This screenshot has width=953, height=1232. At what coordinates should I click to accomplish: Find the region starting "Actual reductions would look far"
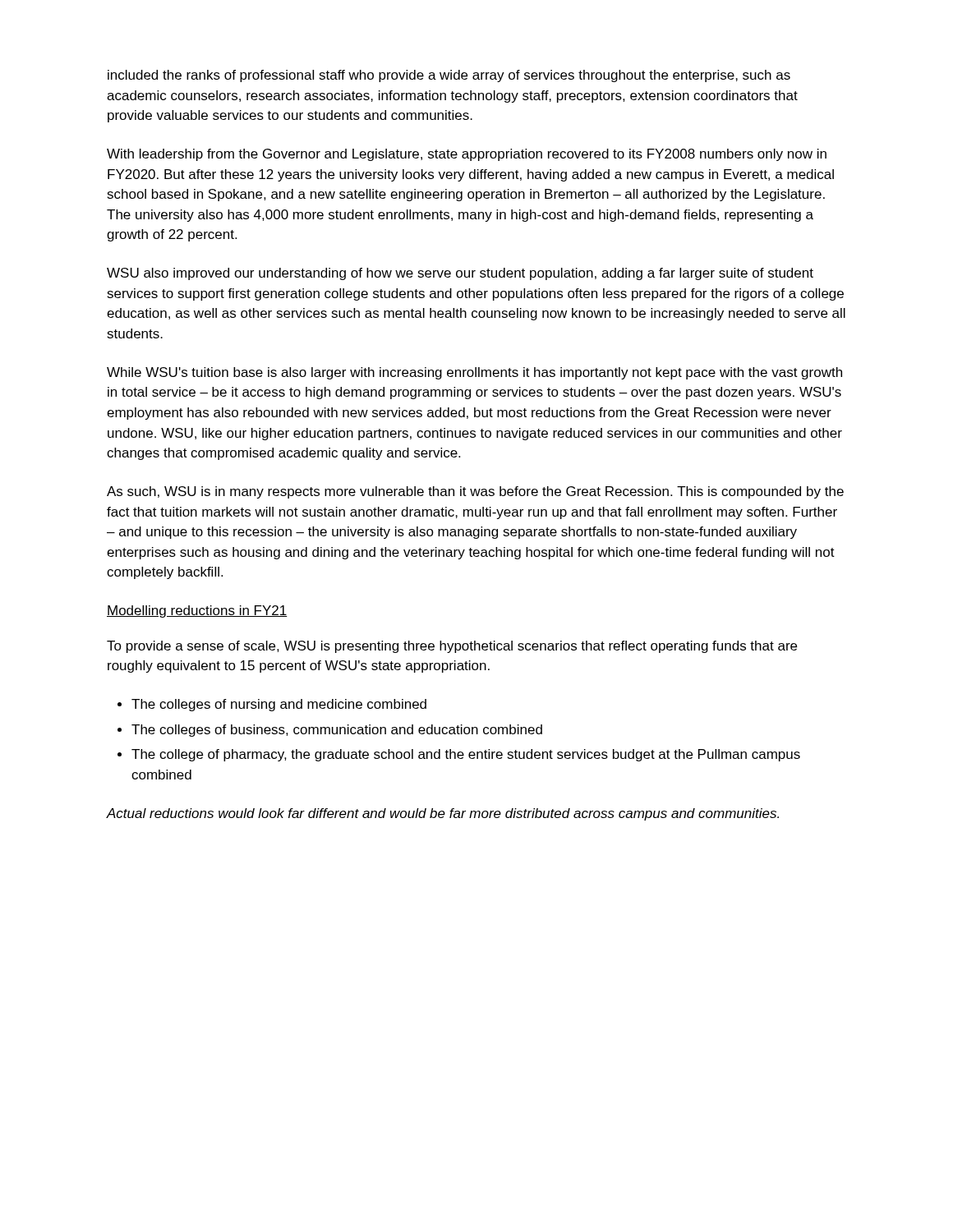(x=444, y=813)
